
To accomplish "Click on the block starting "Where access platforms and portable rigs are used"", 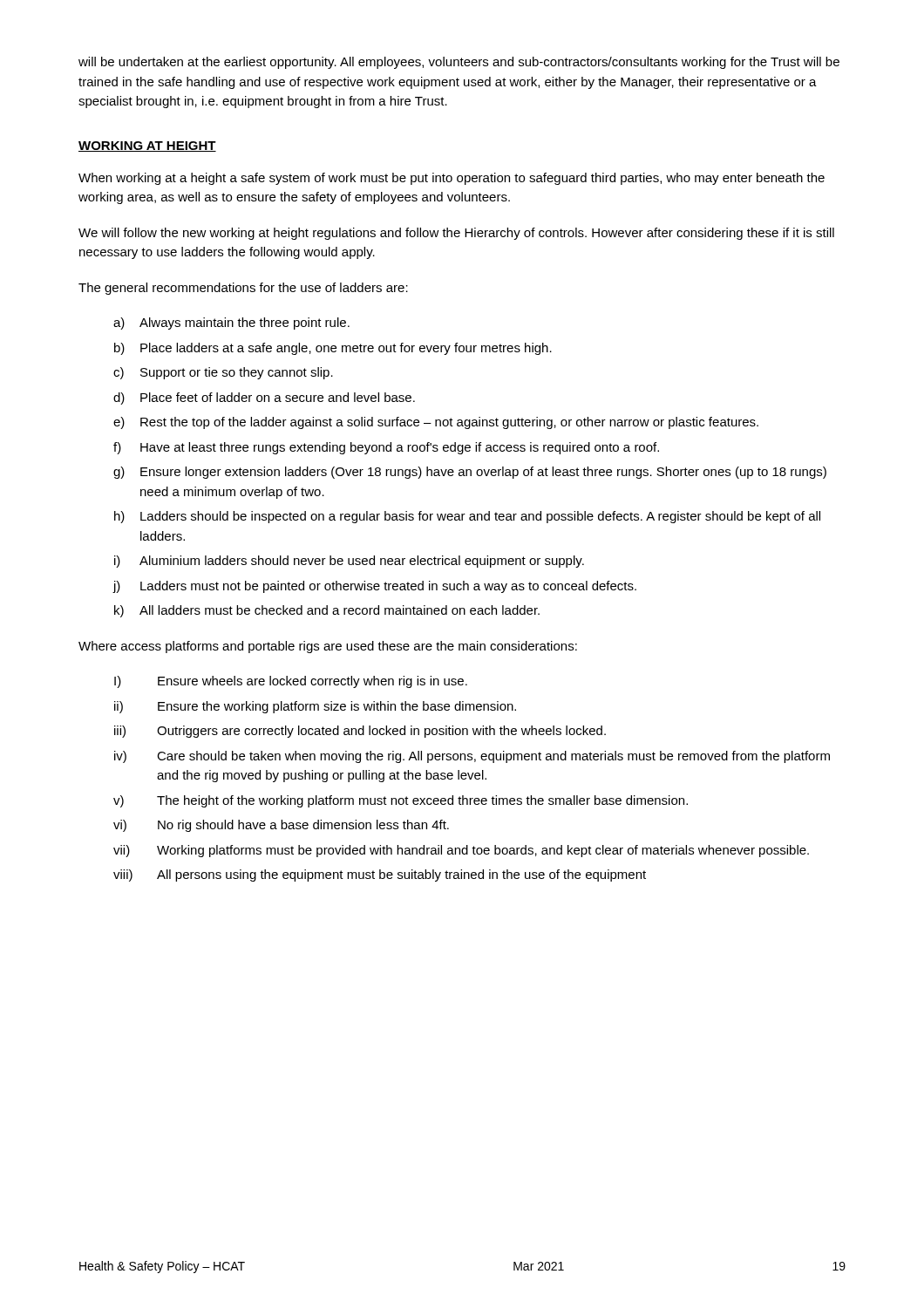I will click(x=462, y=646).
